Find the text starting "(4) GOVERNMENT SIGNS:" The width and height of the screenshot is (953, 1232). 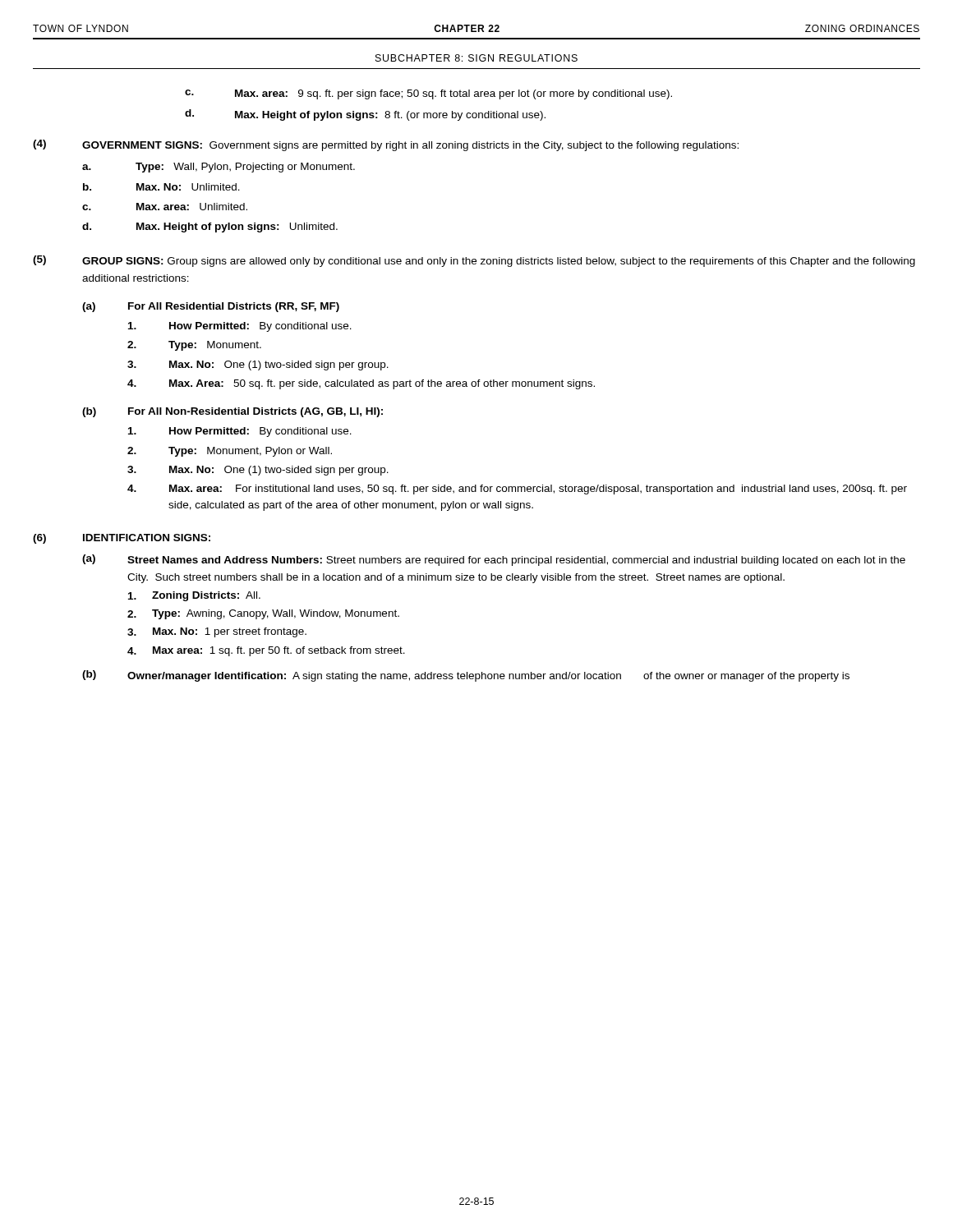386,145
